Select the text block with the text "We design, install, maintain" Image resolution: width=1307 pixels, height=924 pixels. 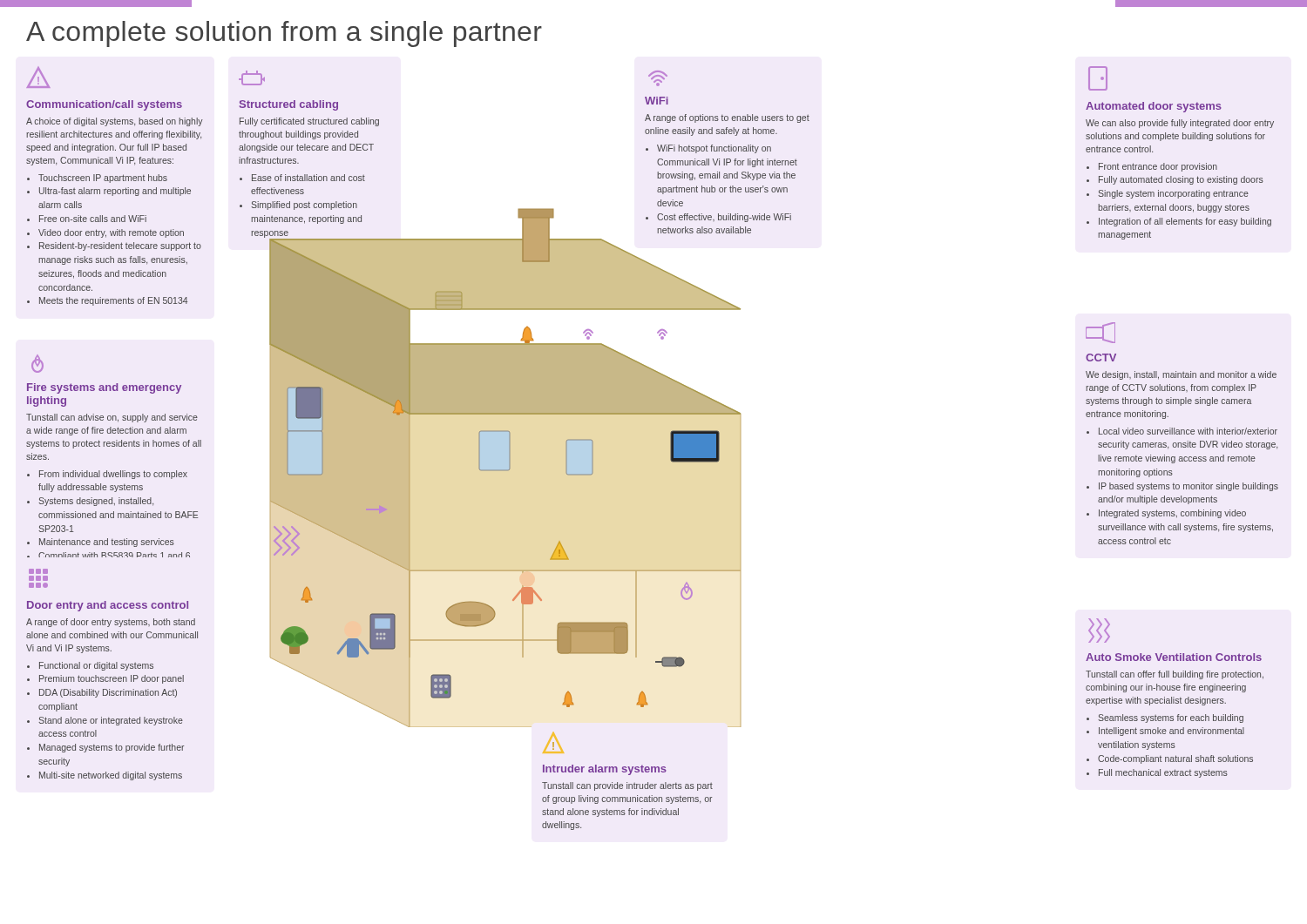tap(1181, 394)
